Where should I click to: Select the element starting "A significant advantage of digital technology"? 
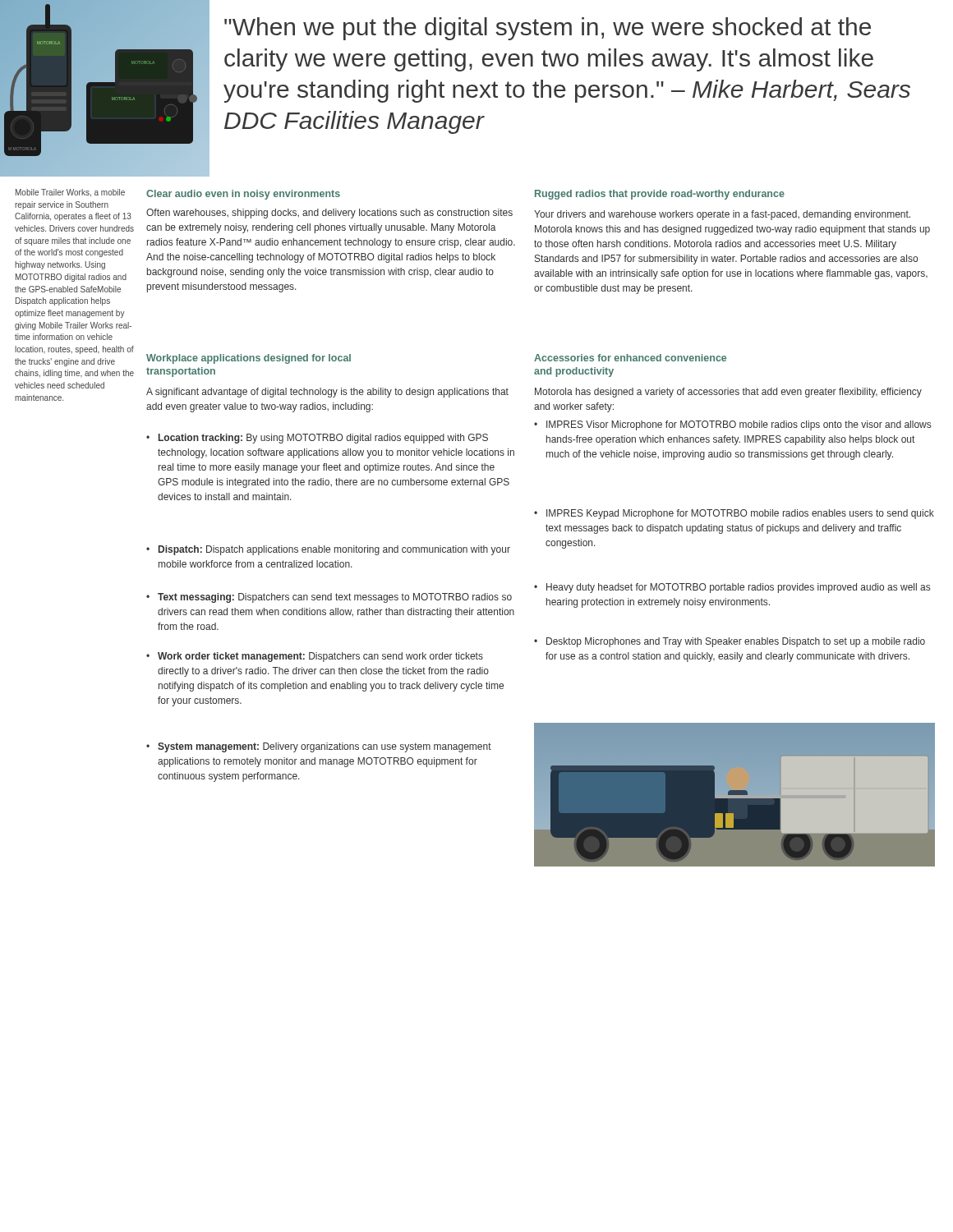327,399
